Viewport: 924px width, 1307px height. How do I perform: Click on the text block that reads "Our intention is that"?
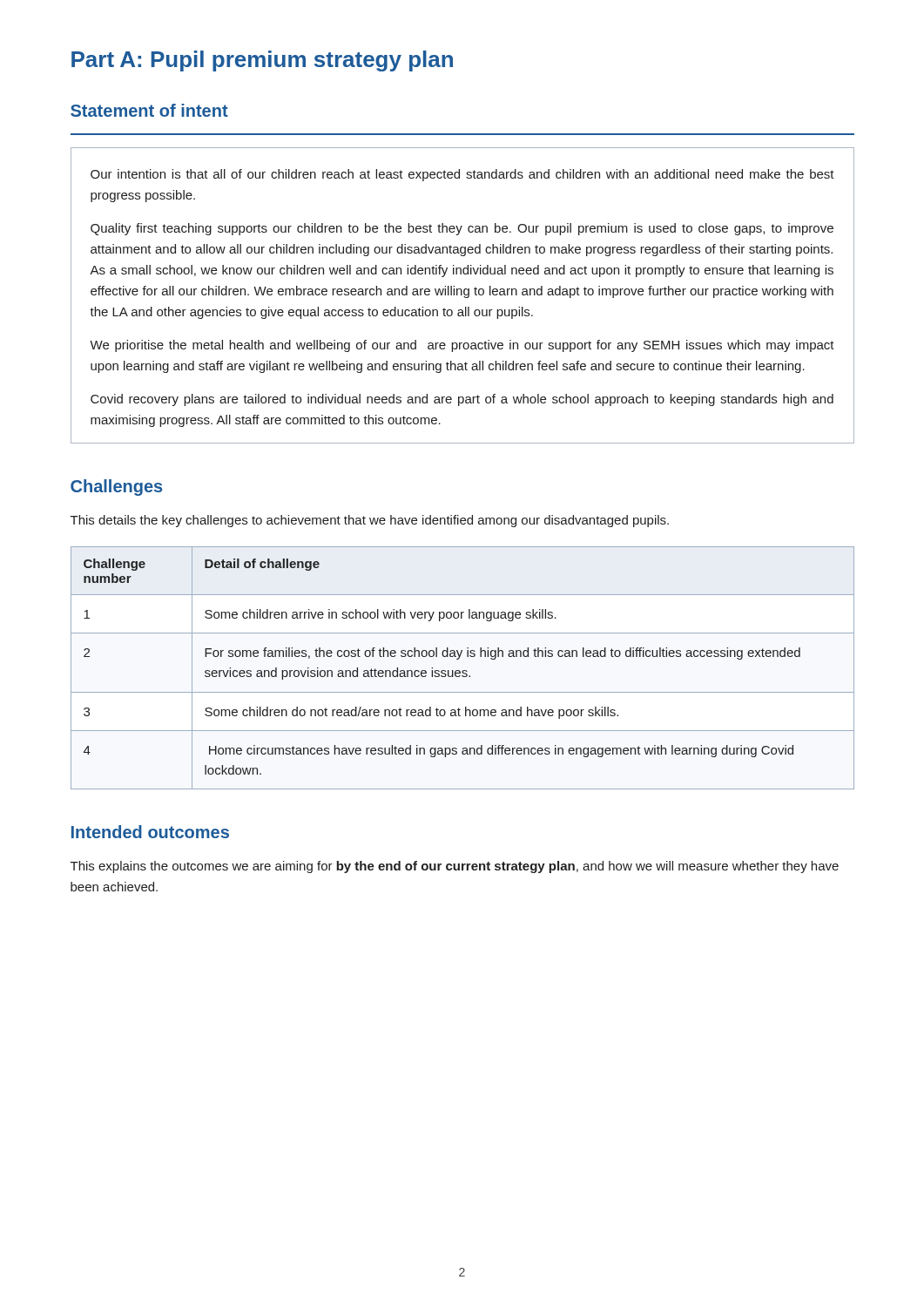tap(462, 295)
